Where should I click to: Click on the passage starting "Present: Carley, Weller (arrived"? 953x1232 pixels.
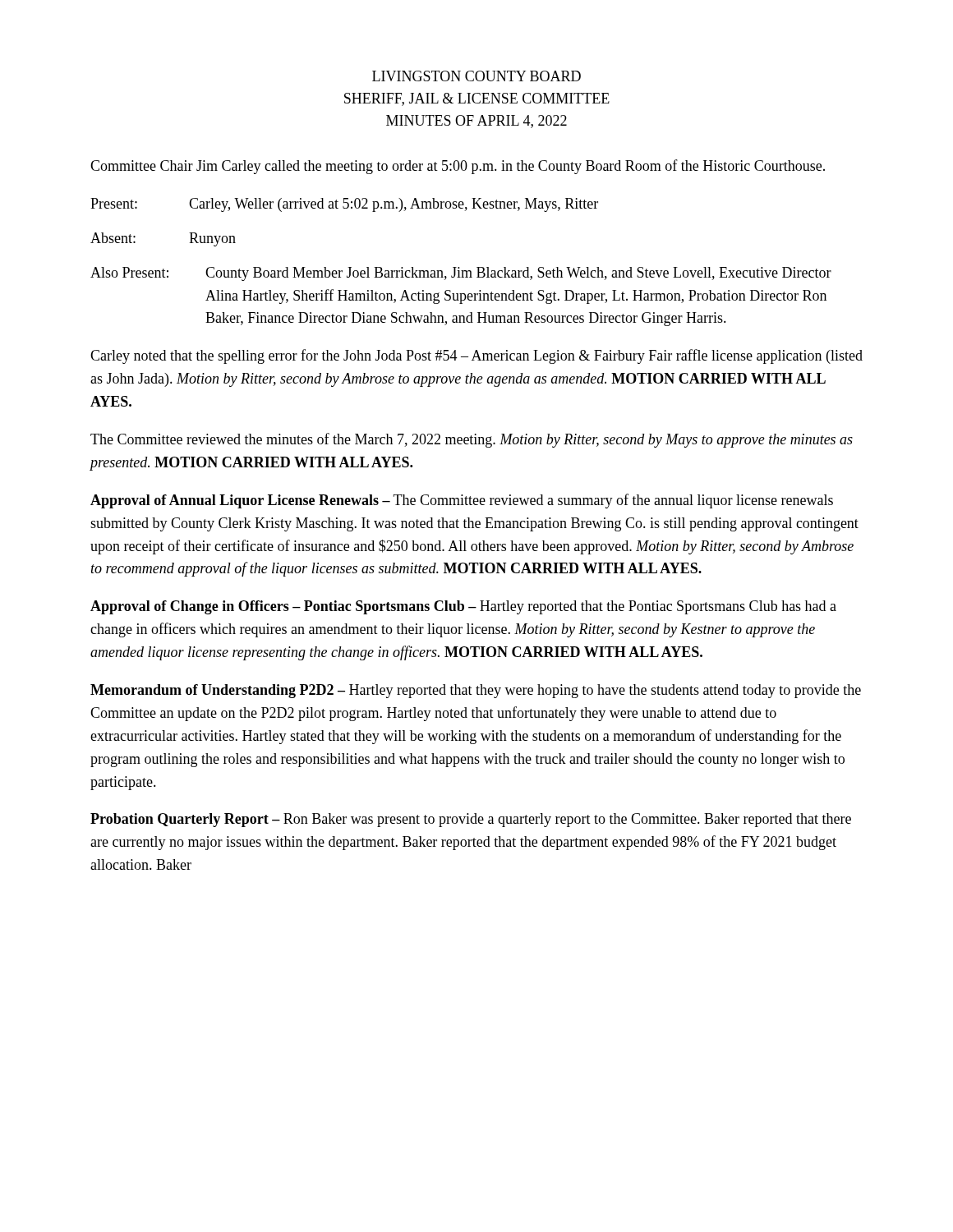click(476, 204)
